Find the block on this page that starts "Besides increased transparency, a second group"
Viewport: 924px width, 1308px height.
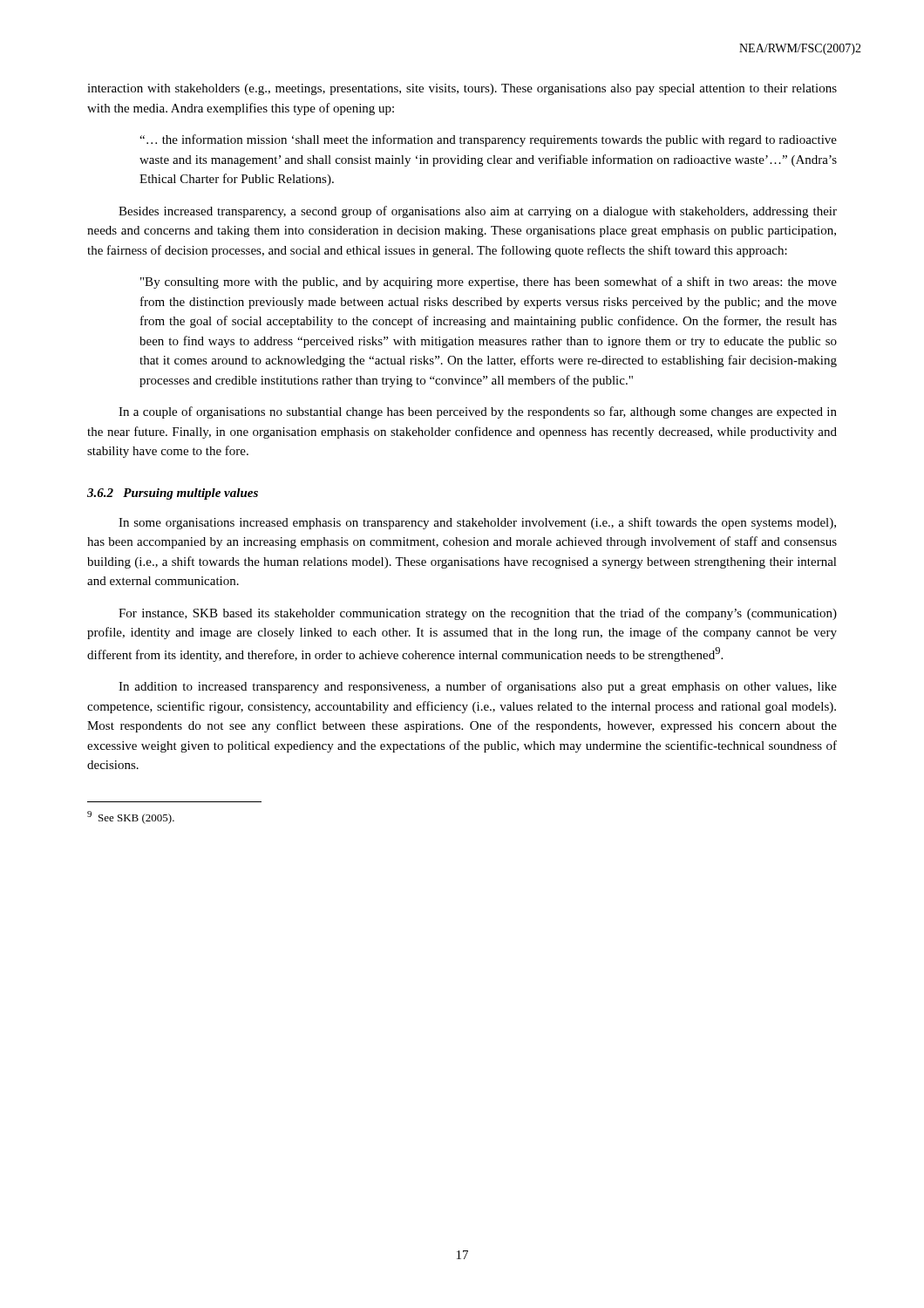[462, 230]
